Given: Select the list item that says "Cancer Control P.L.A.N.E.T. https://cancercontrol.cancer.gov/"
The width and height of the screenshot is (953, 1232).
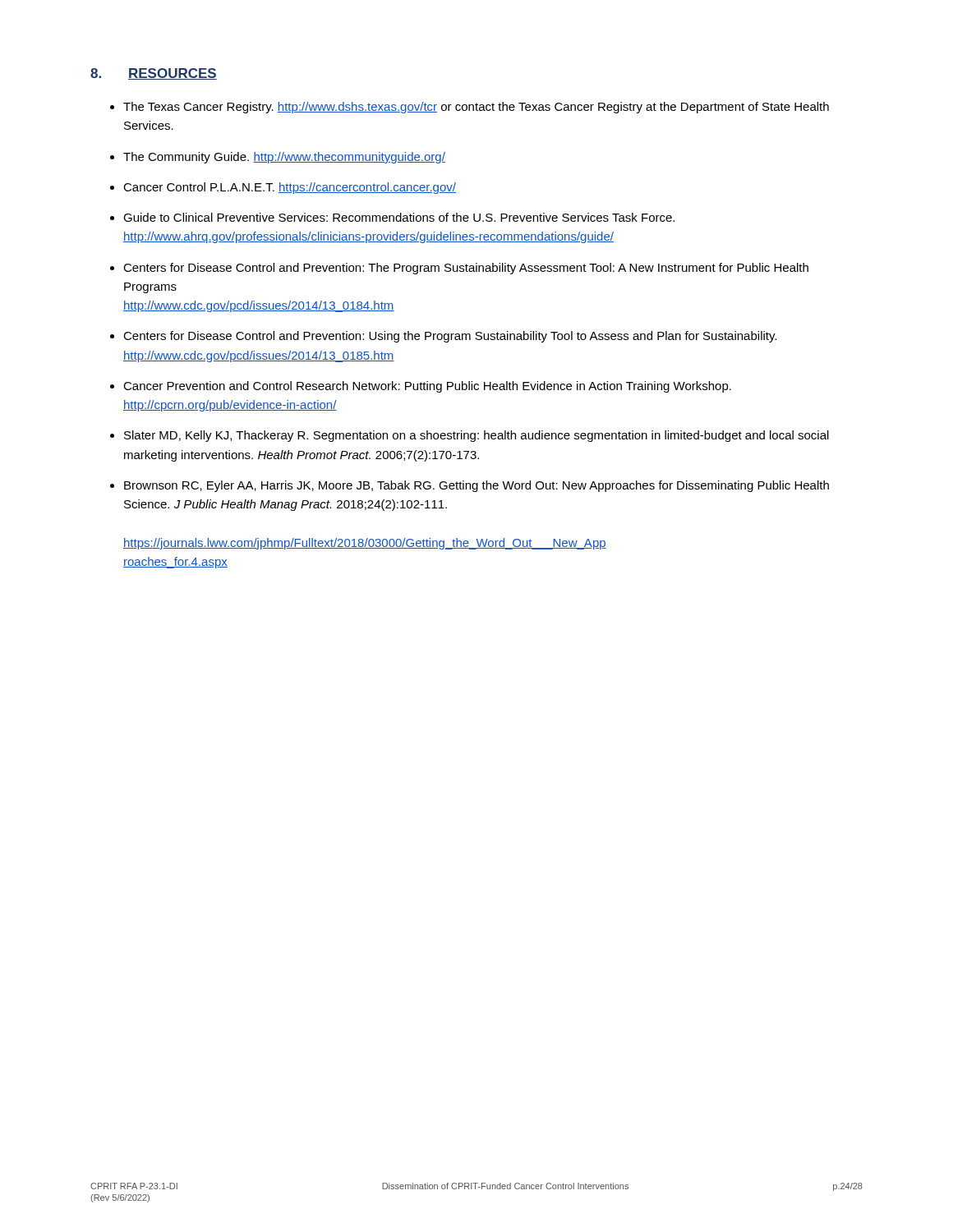Looking at the screenshot, I should click(290, 187).
